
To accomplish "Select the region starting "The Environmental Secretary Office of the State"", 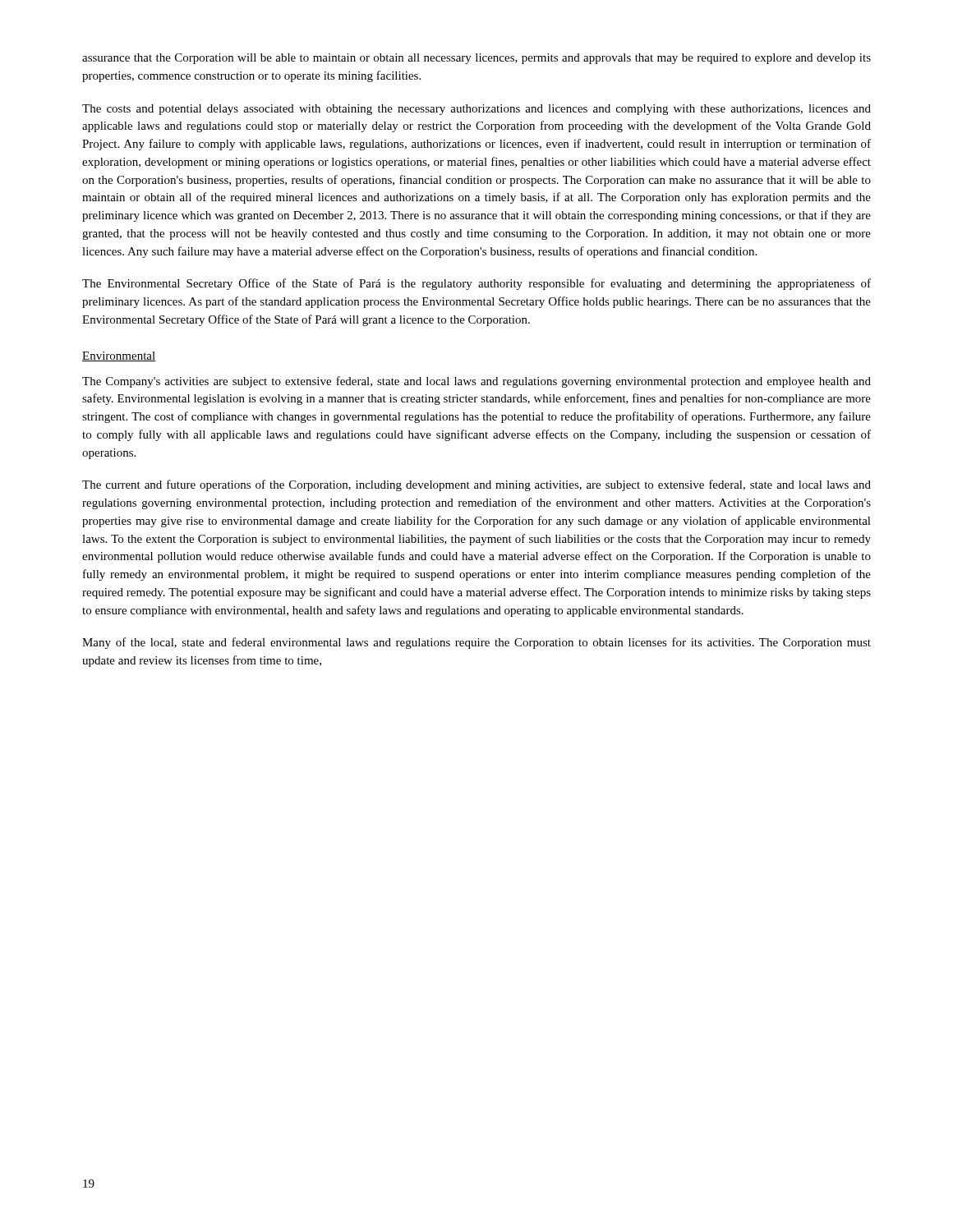I will [x=476, y=301].
